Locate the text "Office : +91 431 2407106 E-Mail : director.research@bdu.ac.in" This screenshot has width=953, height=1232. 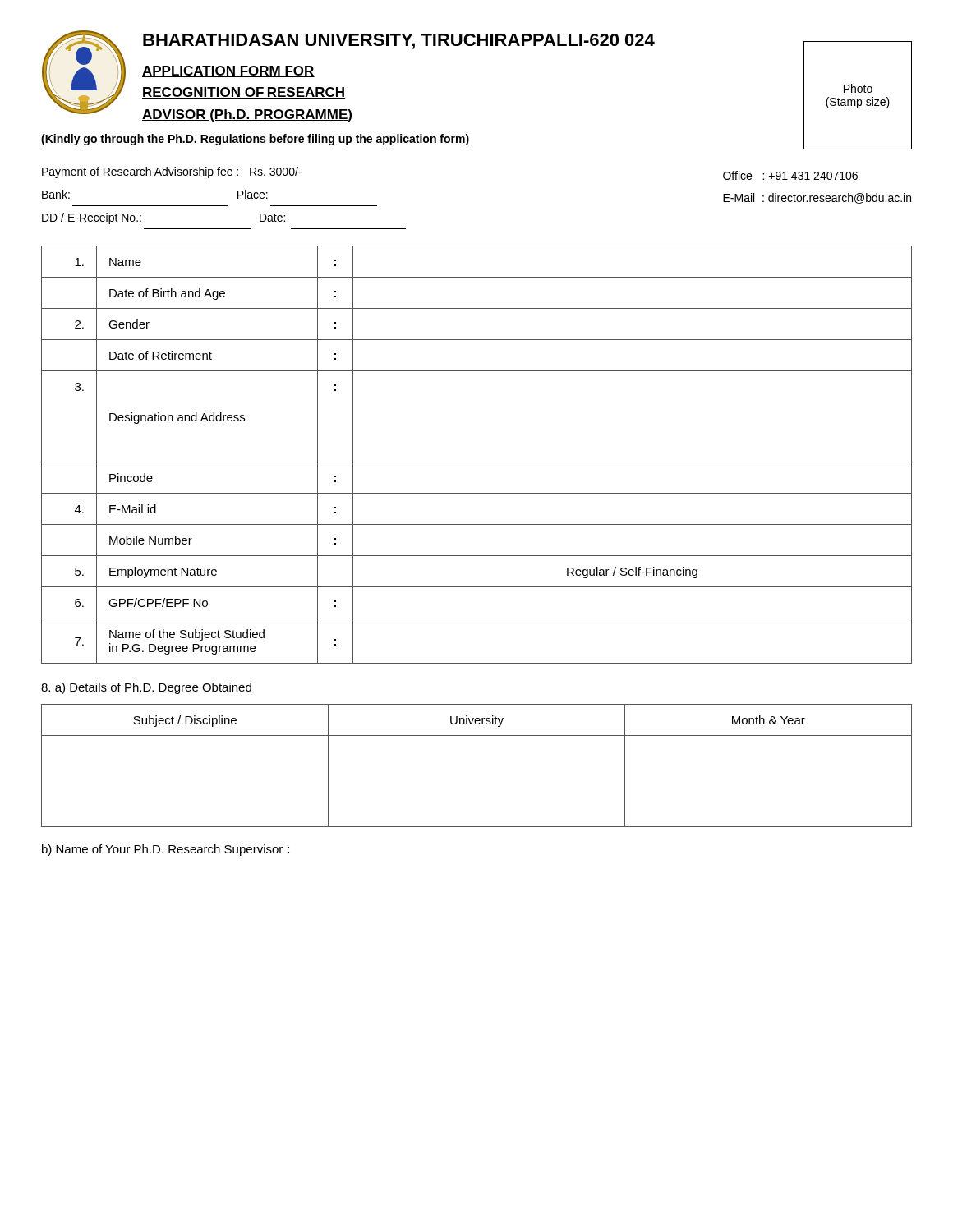(x=817, y=187)
